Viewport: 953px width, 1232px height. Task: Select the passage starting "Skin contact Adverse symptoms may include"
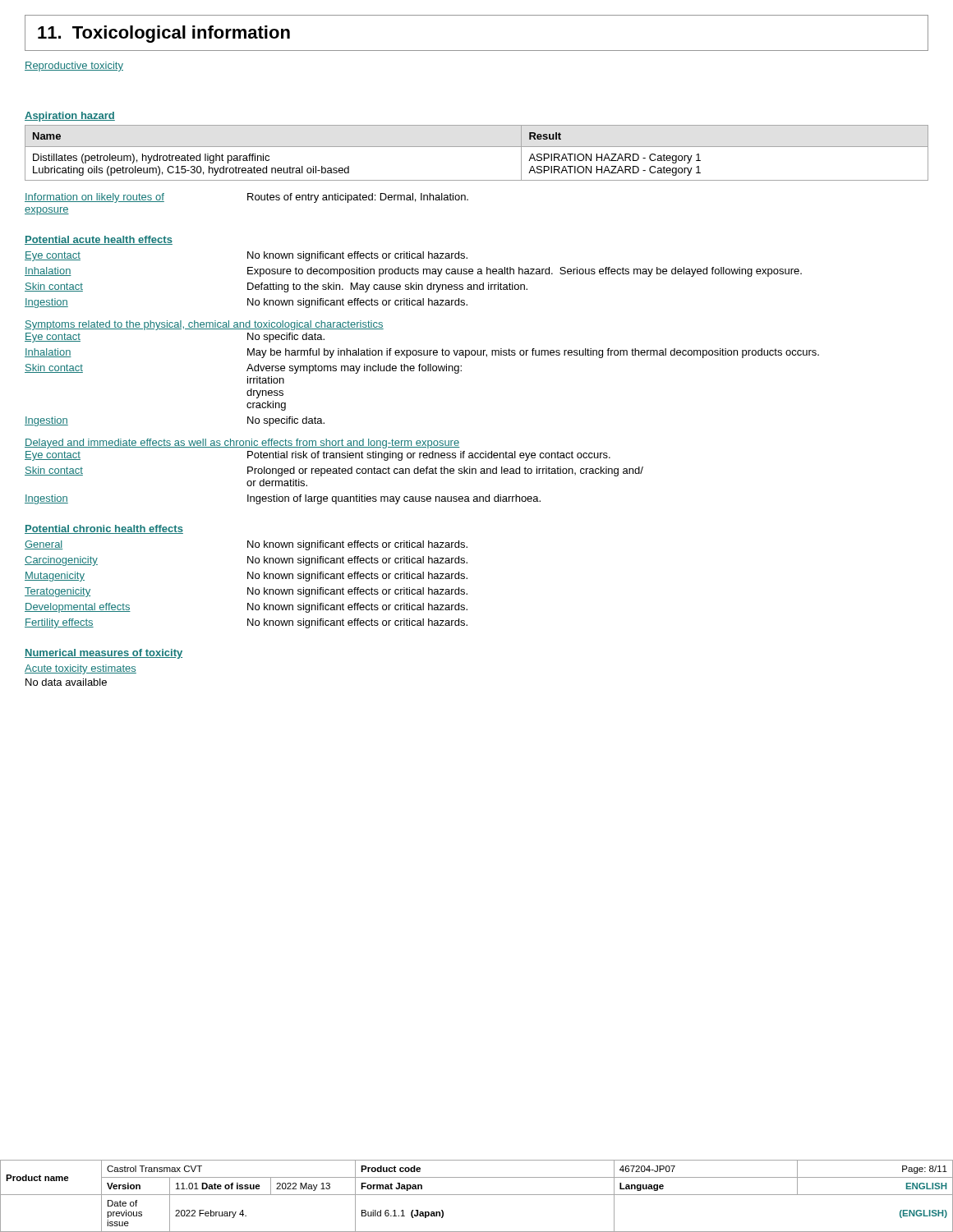pyautogui.click(x=243, y=369)
